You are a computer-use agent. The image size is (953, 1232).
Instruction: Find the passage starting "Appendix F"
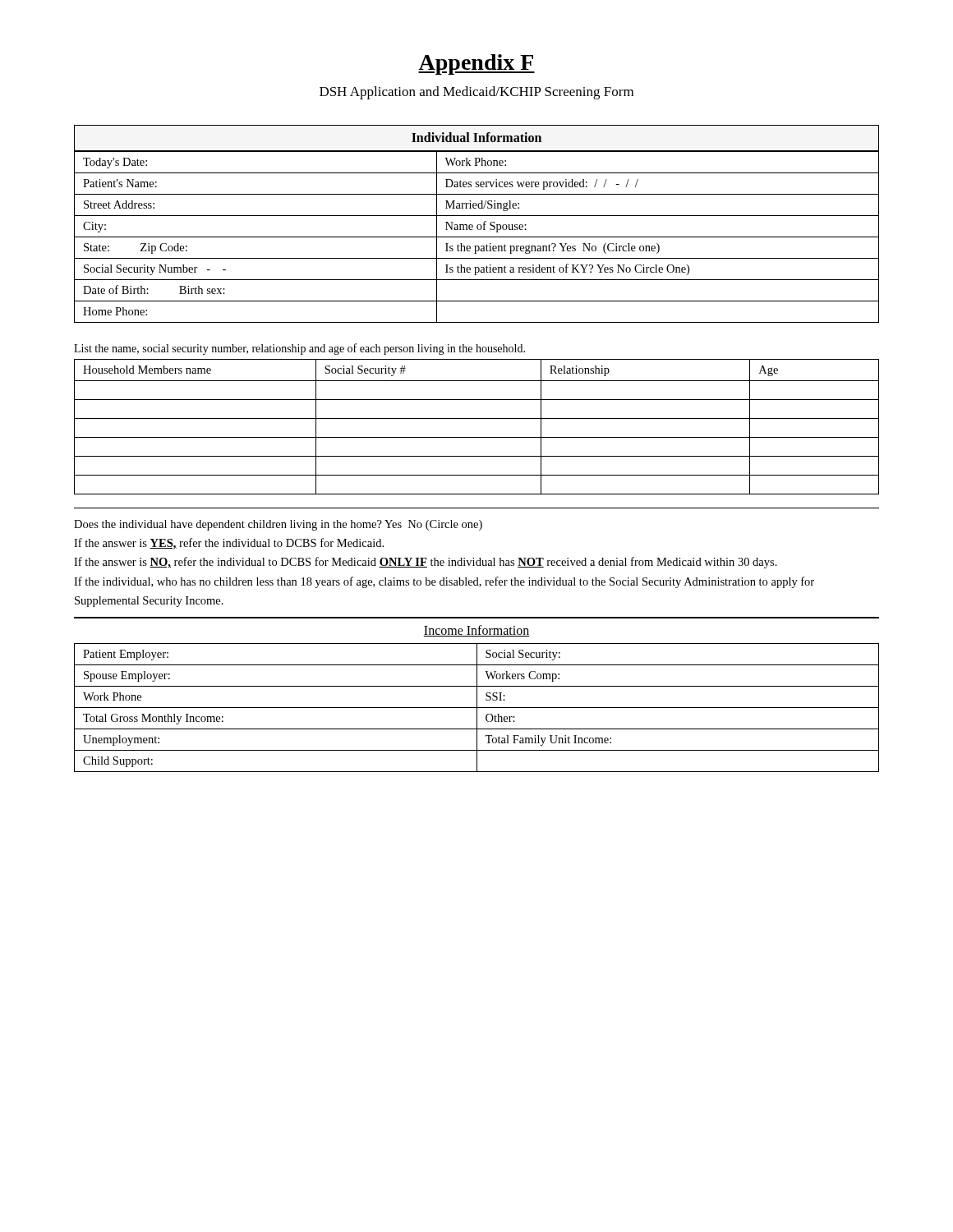pos(476,62)
